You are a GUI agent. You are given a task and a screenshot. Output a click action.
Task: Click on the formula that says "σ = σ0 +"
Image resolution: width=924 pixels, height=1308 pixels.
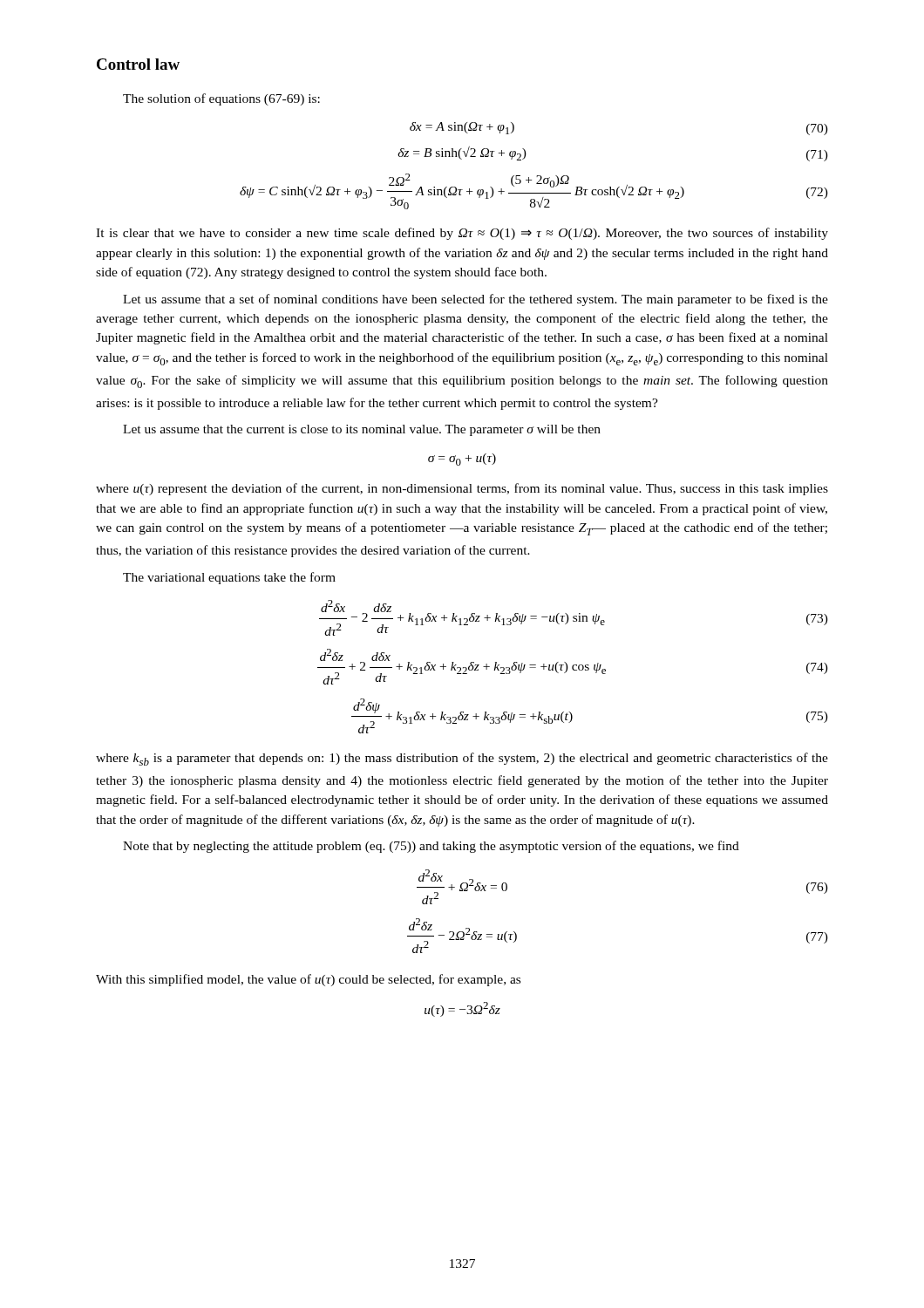[462, 459]
